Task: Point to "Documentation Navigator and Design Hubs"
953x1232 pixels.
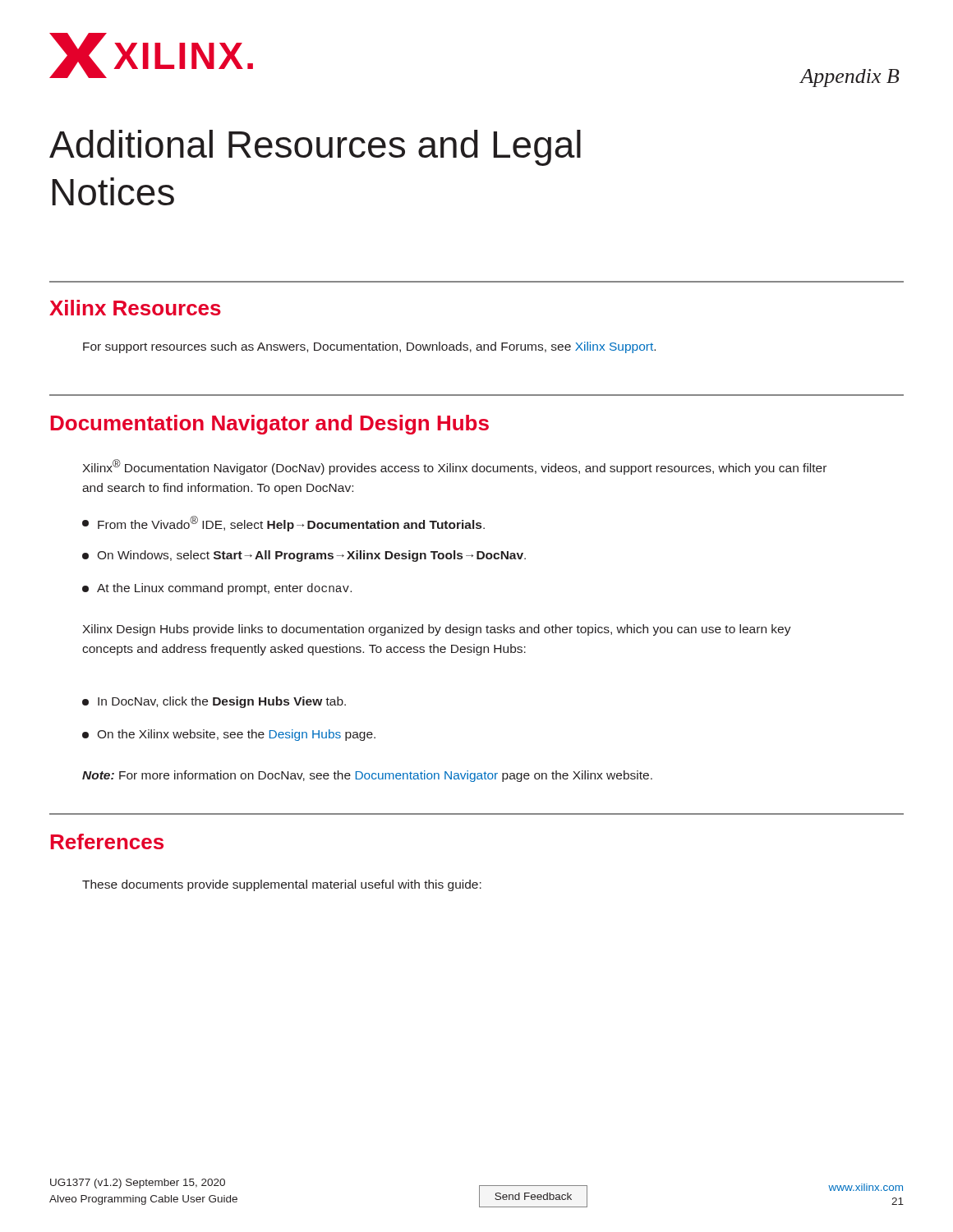Action: pos(269,423)
